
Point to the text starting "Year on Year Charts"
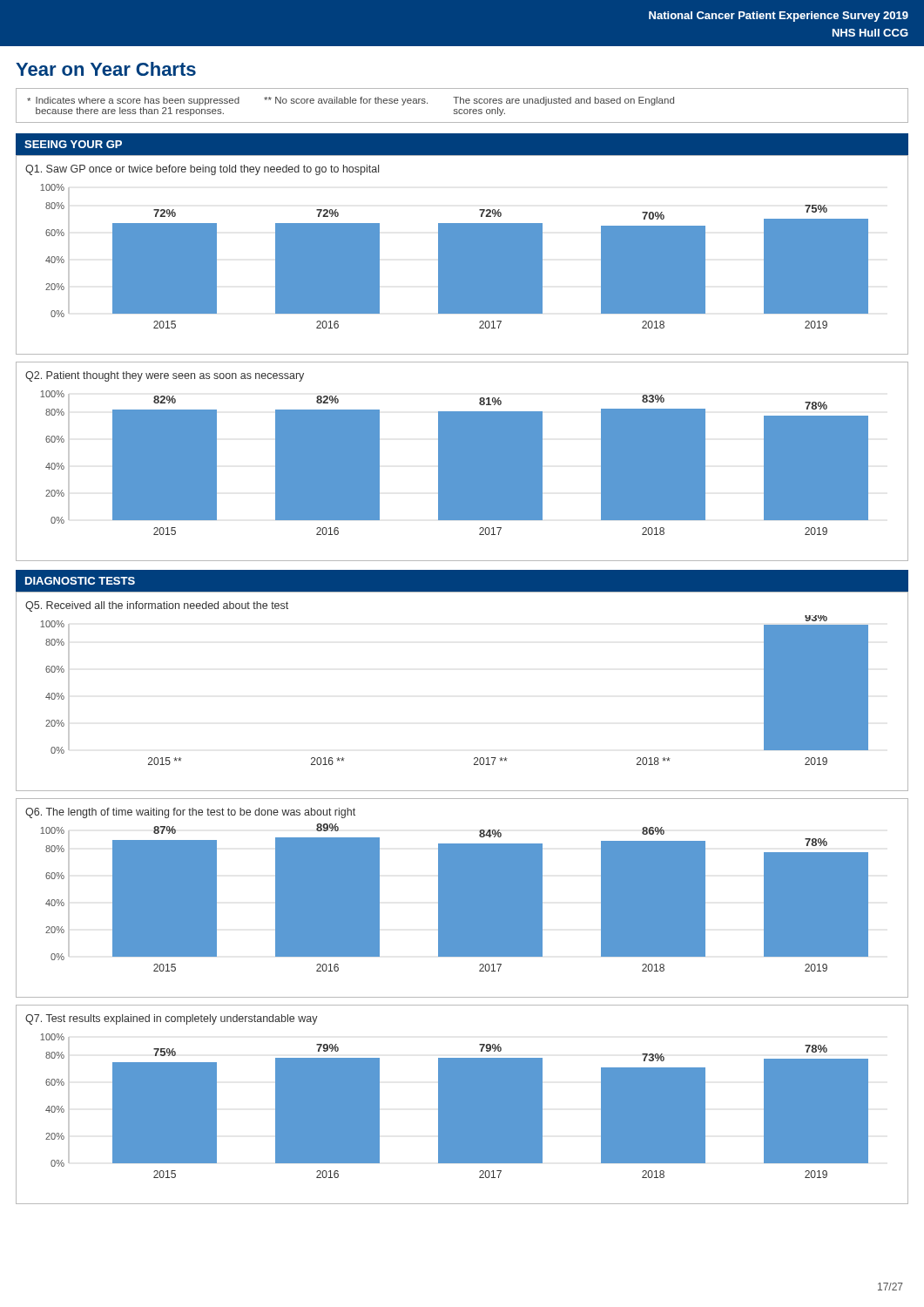pos(106,69)
